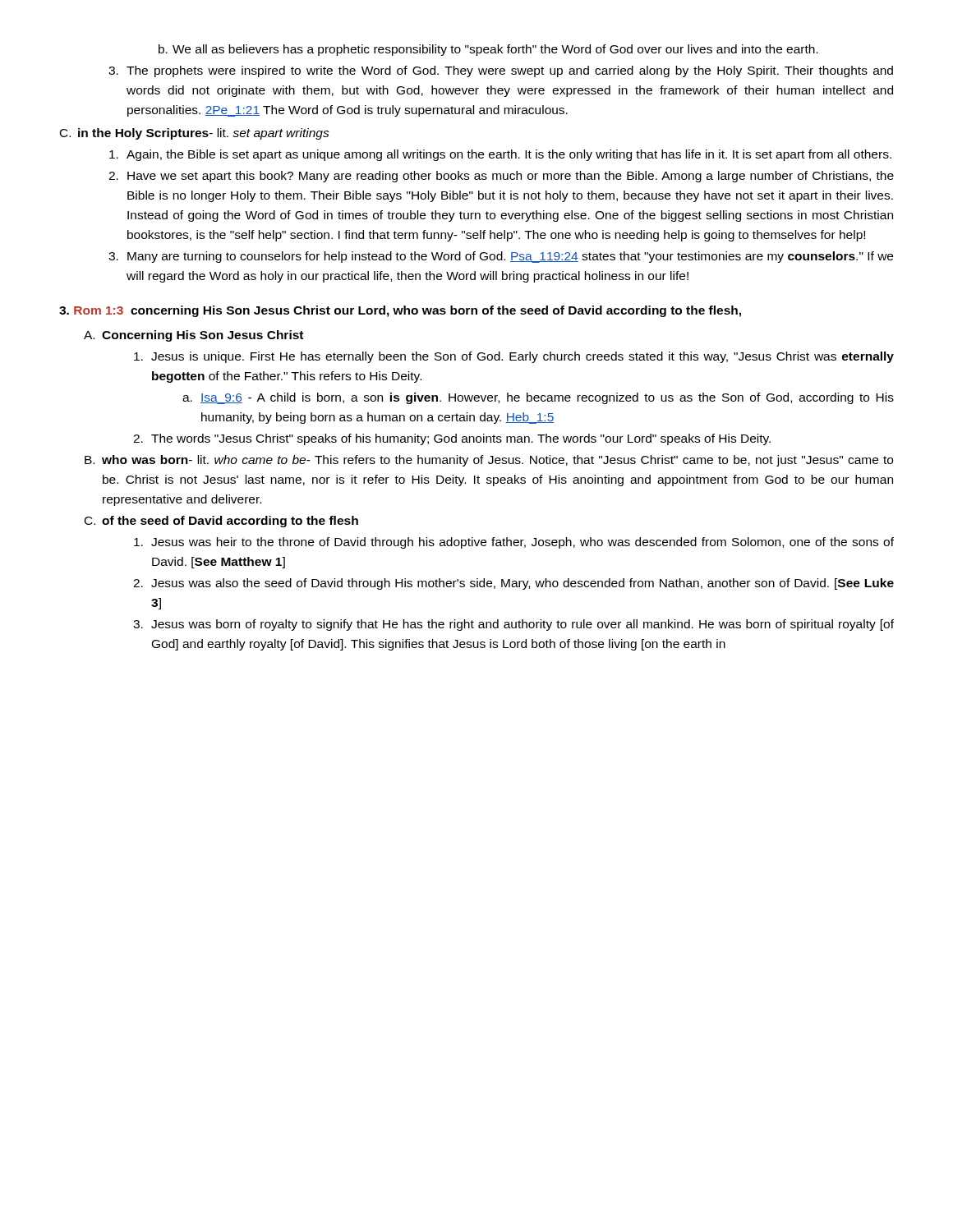Locate the block of text that opens with "2. The words"
Viewport: 953px width, 1232px height.
coord(513,439)
